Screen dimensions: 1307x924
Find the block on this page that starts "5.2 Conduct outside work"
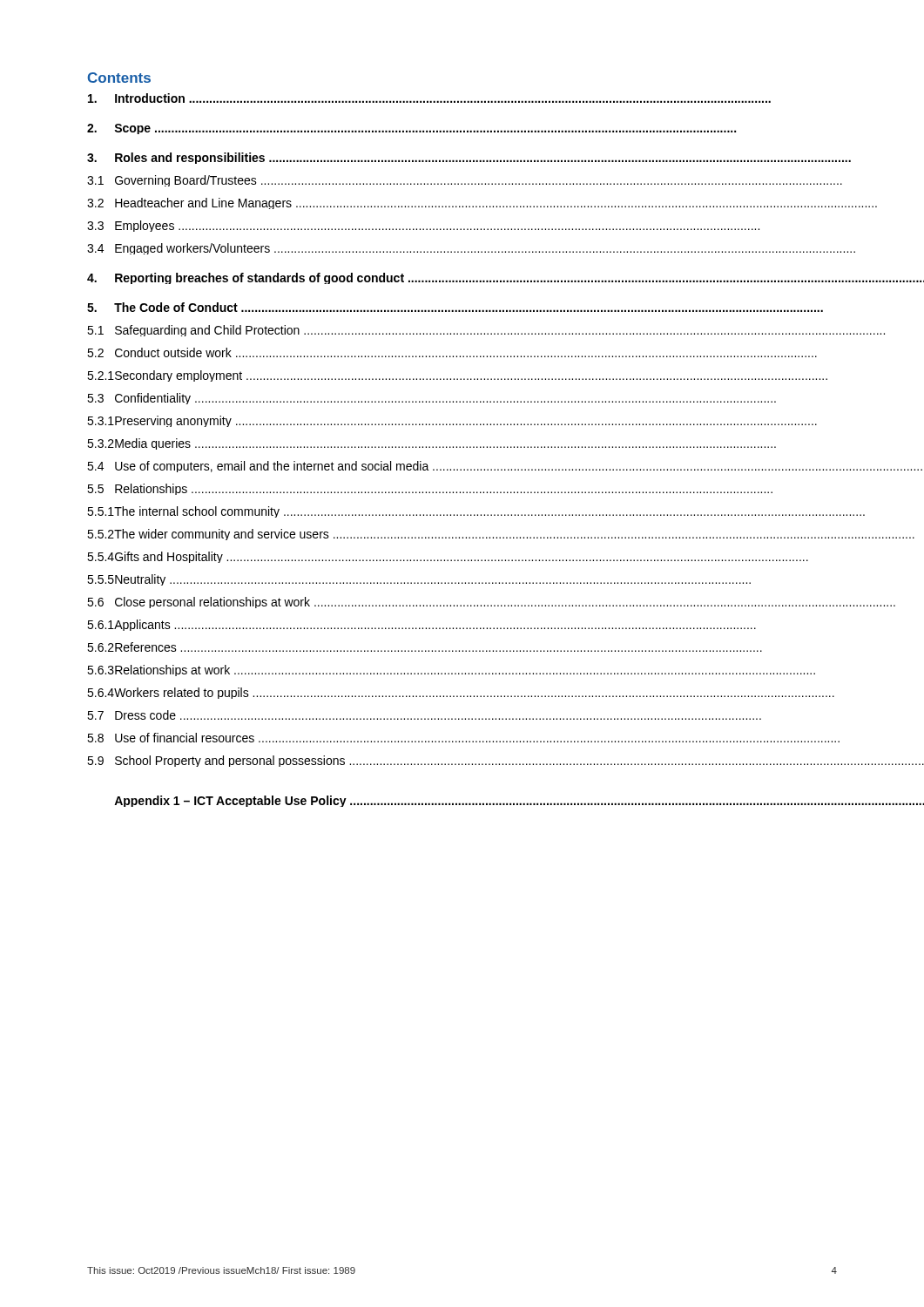(506, 353)
